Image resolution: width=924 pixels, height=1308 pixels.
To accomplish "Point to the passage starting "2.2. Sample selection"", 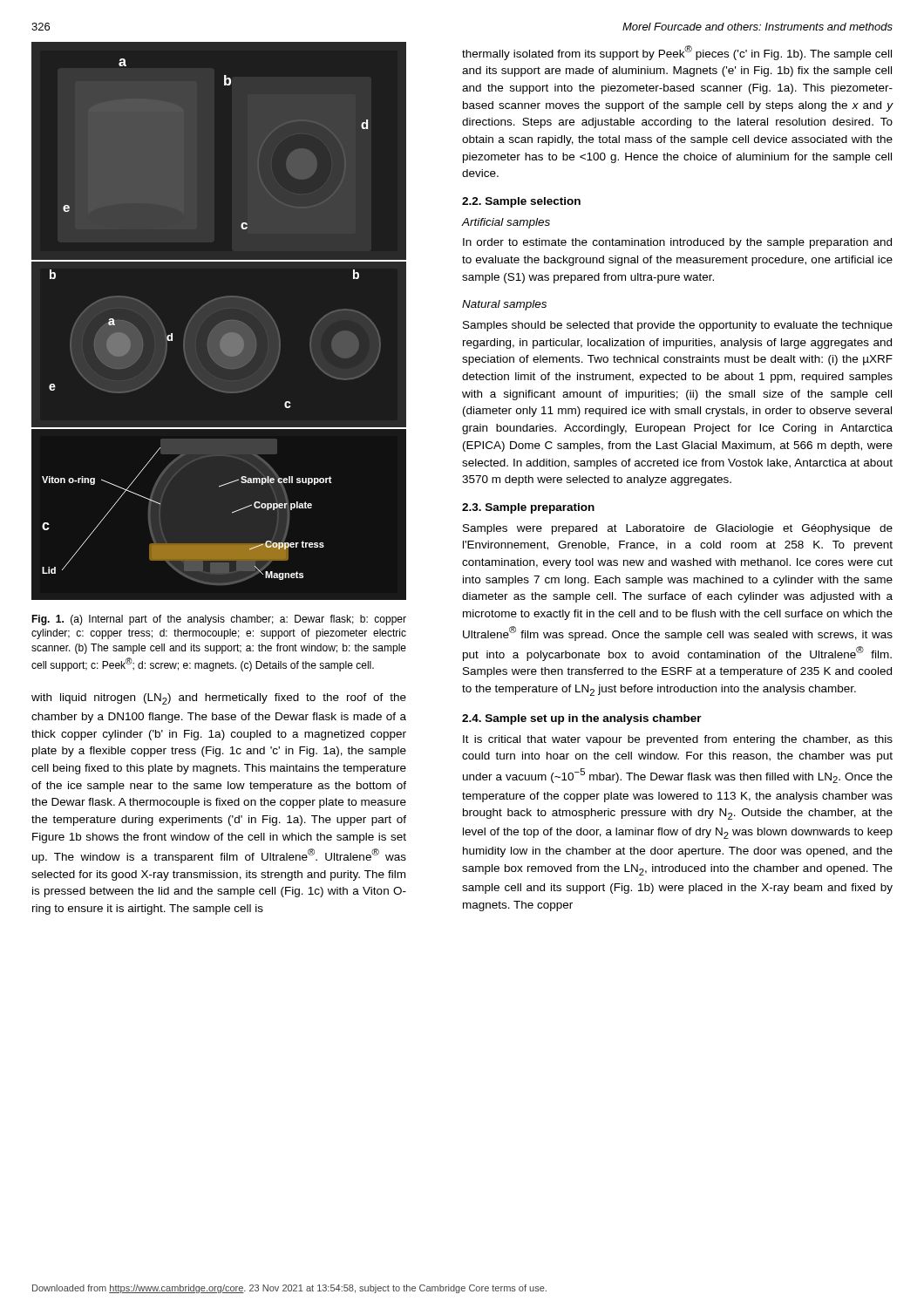I will point(522,201).
